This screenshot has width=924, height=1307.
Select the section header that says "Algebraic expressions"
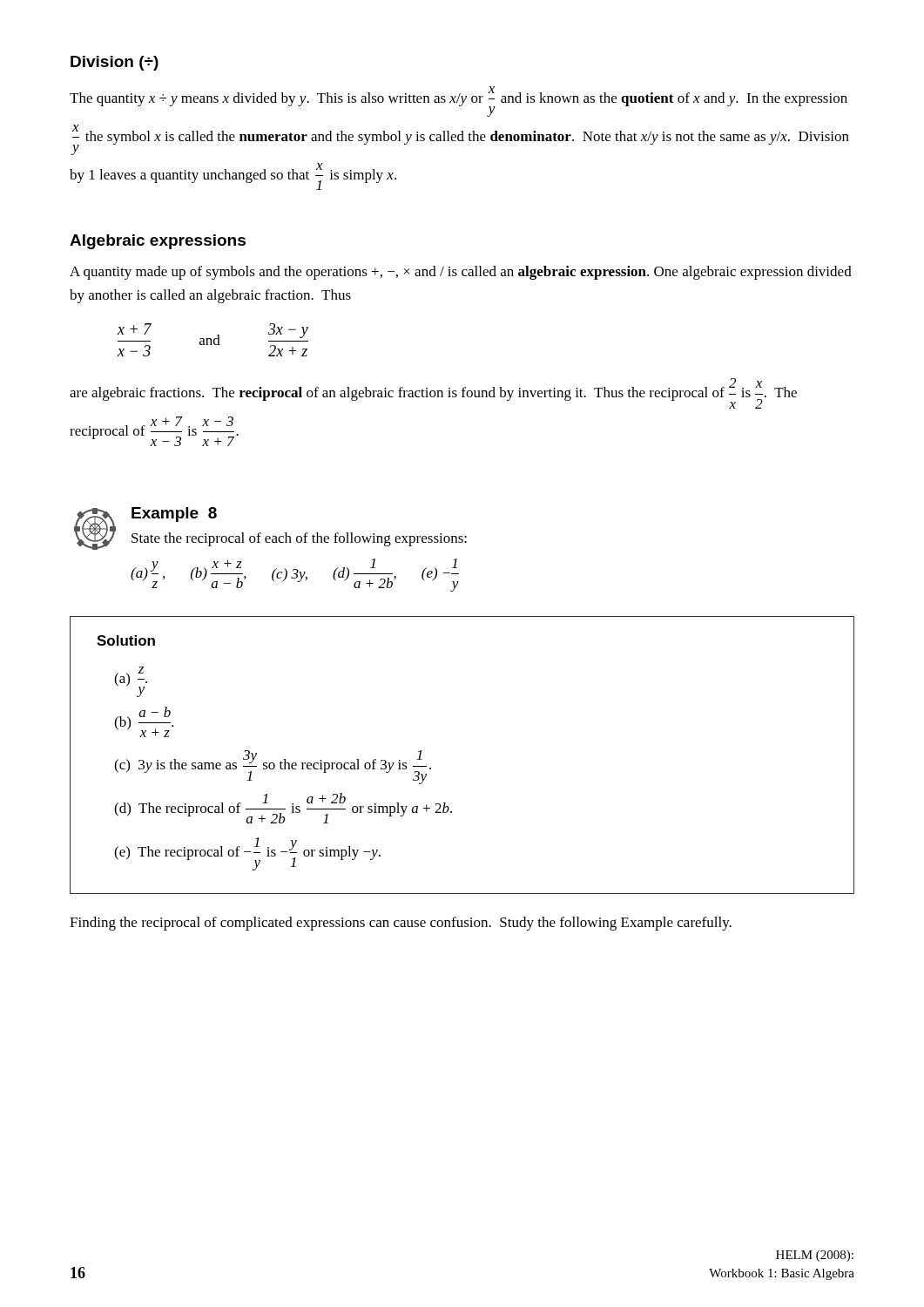tap(158, 240)
